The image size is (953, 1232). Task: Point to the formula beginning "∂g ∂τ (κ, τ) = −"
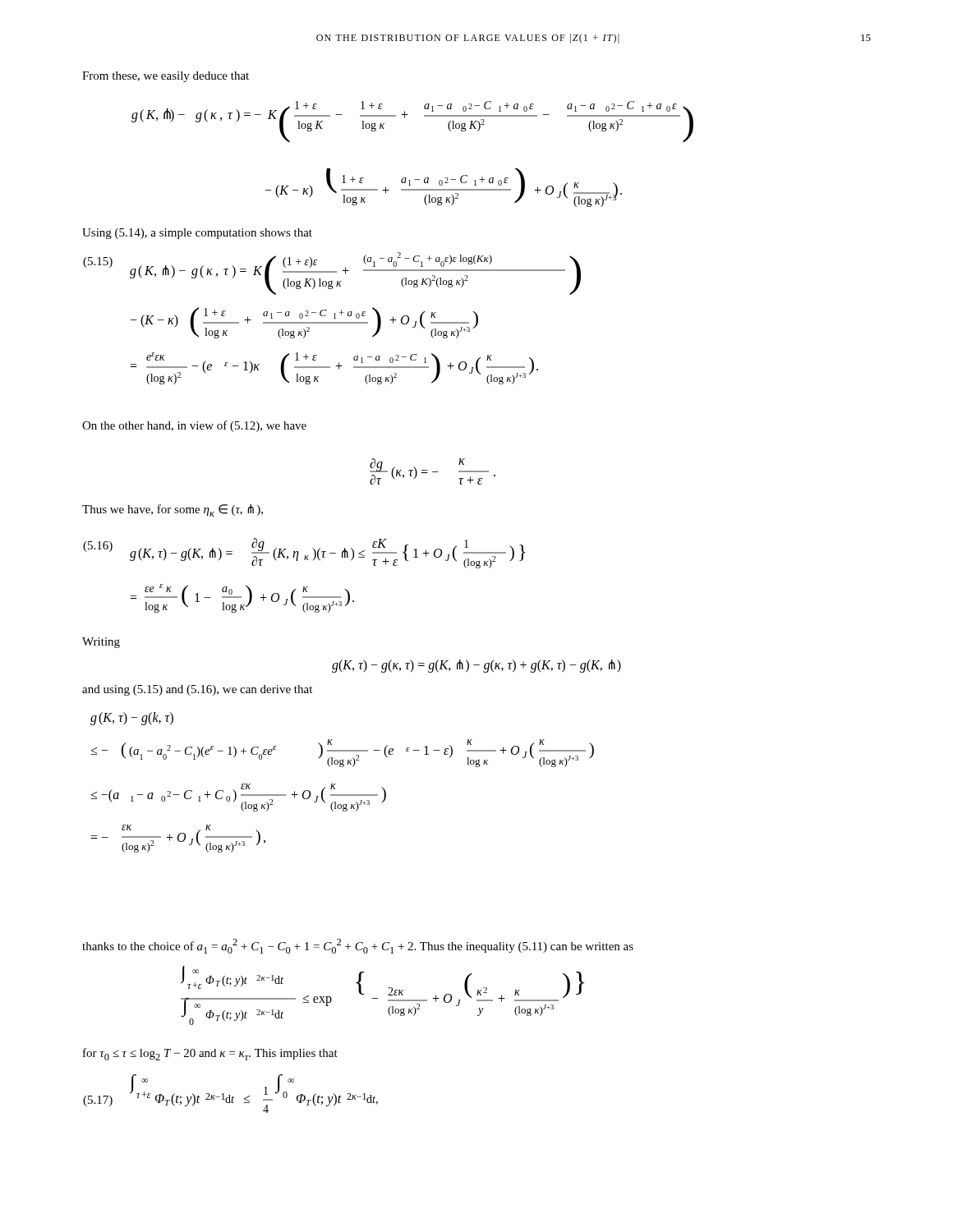(476, 465)
